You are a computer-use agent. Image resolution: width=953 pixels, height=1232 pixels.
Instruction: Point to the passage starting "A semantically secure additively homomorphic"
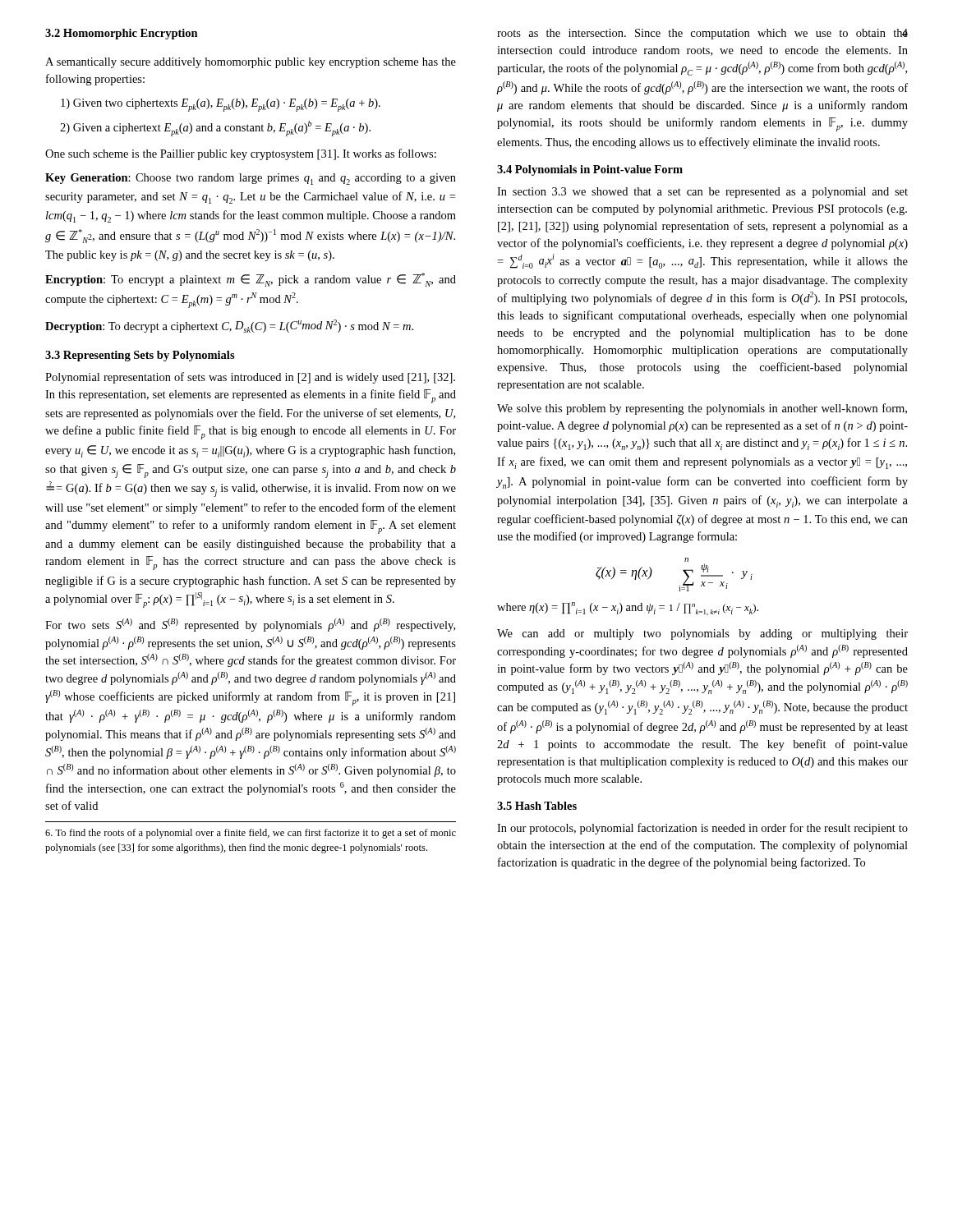(x=251, y=71)
